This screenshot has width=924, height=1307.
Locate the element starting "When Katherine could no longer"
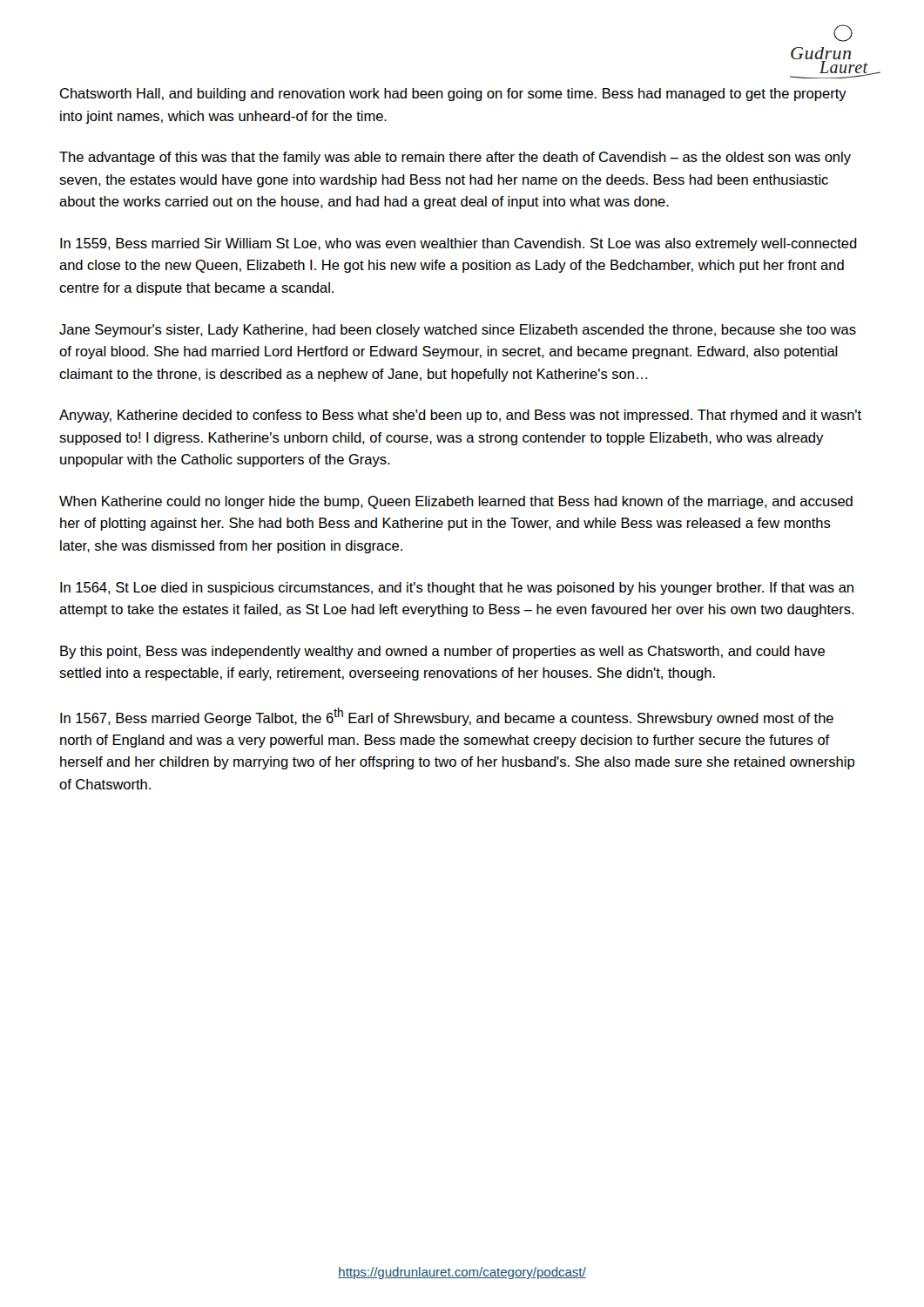point(456,523)
